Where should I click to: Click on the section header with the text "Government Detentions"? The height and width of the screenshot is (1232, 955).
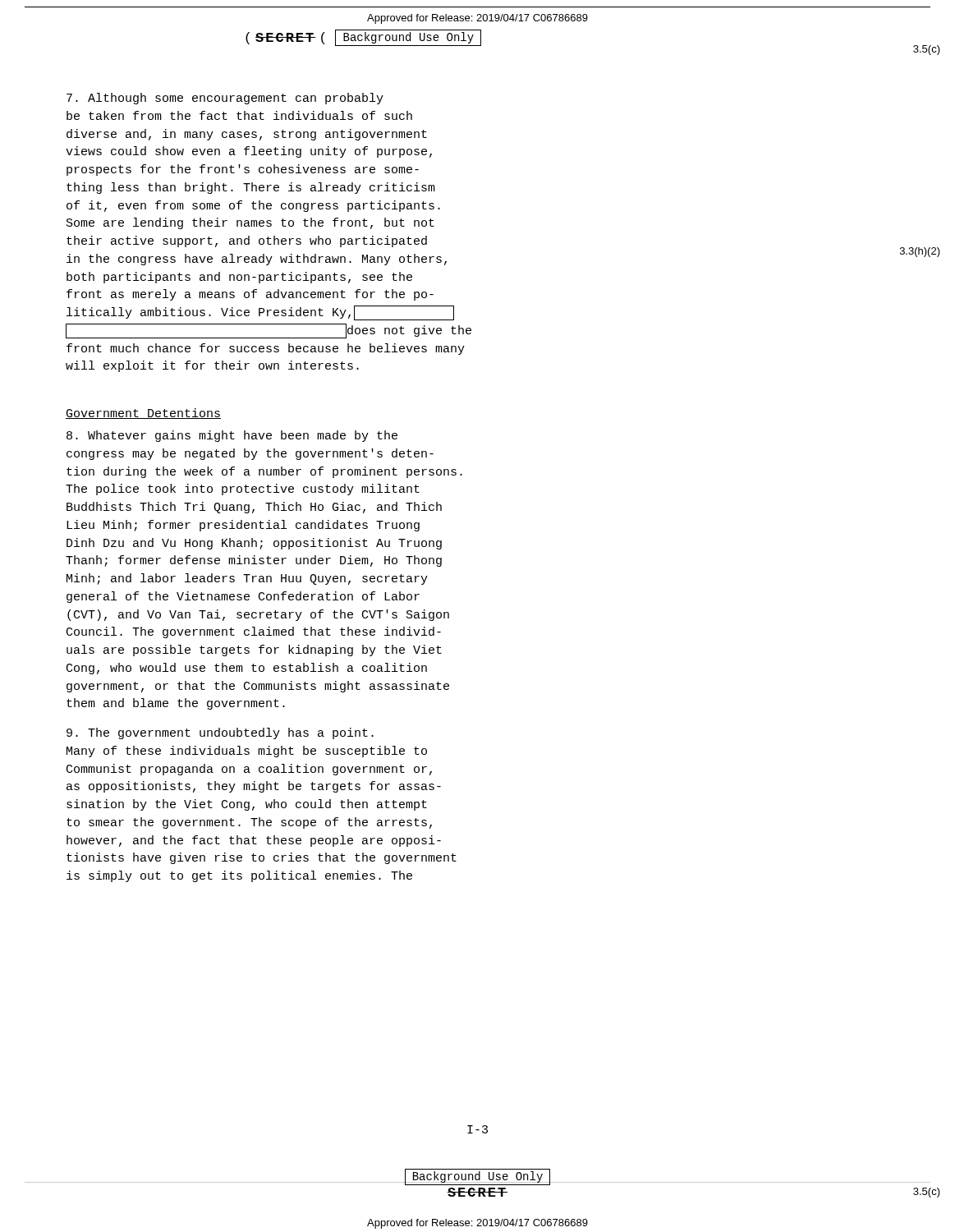(143, 414)
